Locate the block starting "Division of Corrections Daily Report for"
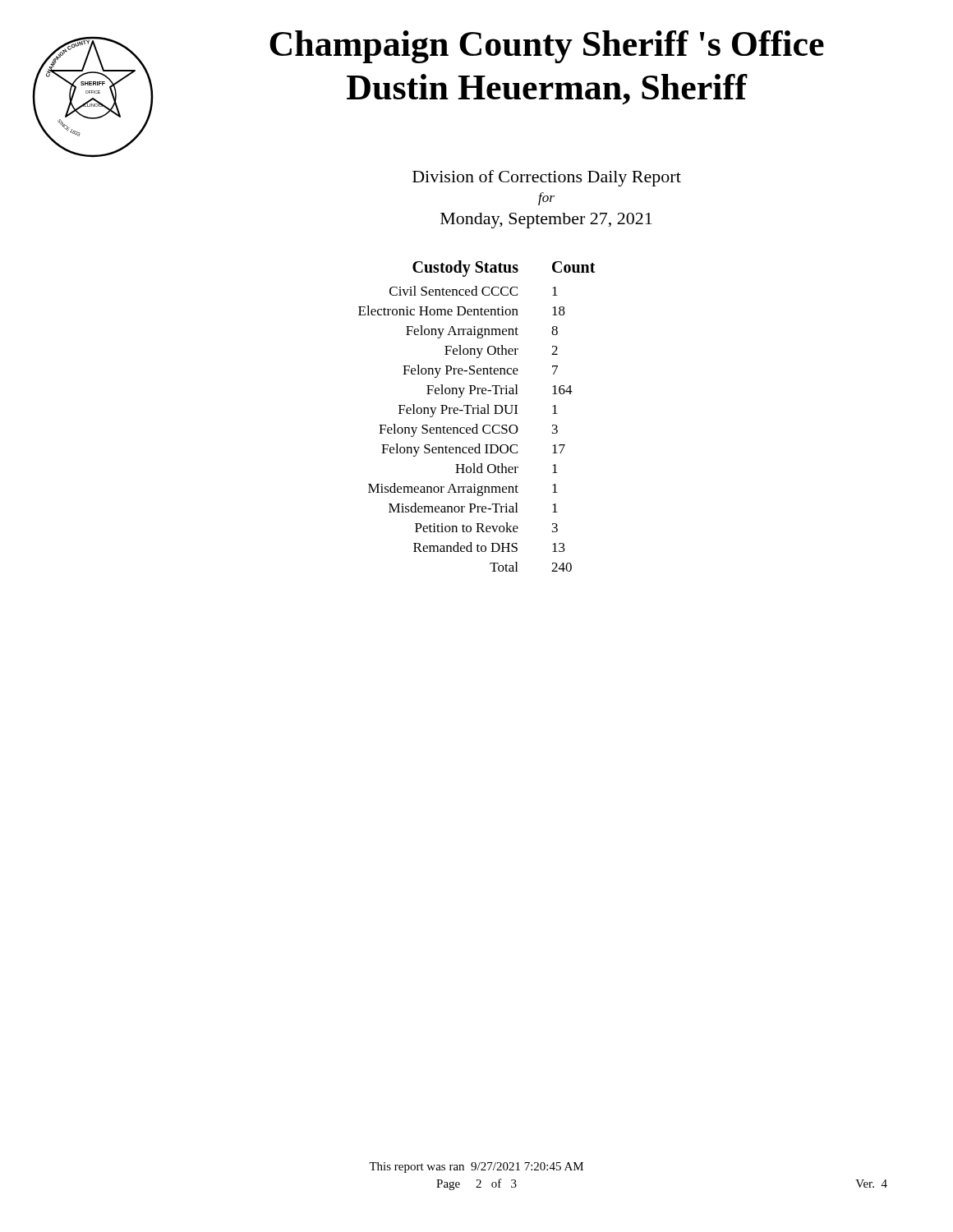953x1232 pixels. tap(546, 198)
